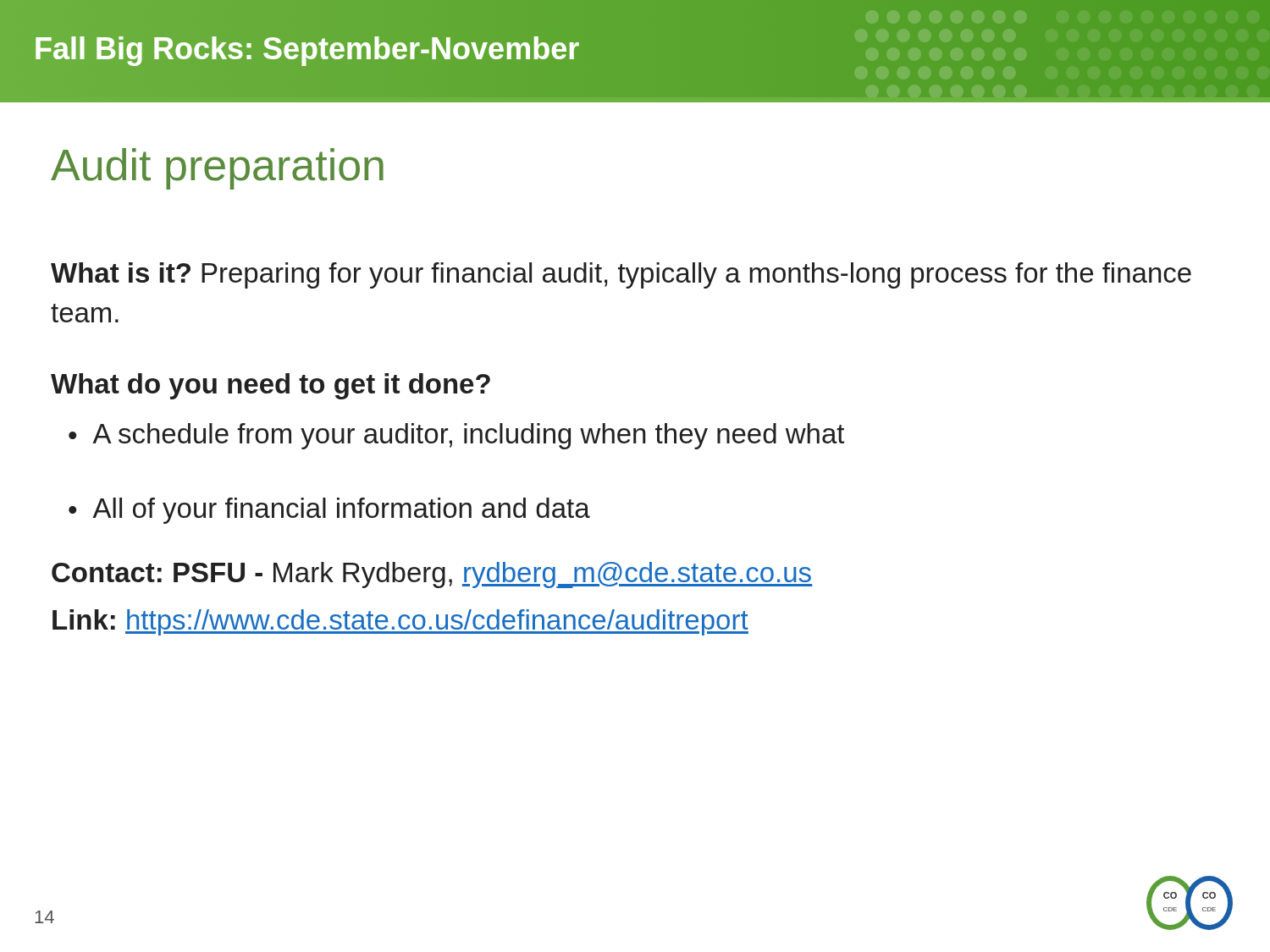Navigate to the text block starting "Contact: PSFU - Mark Rydberg, rydberg_m@cde.state.co.us"

click(x=627, y=573)
